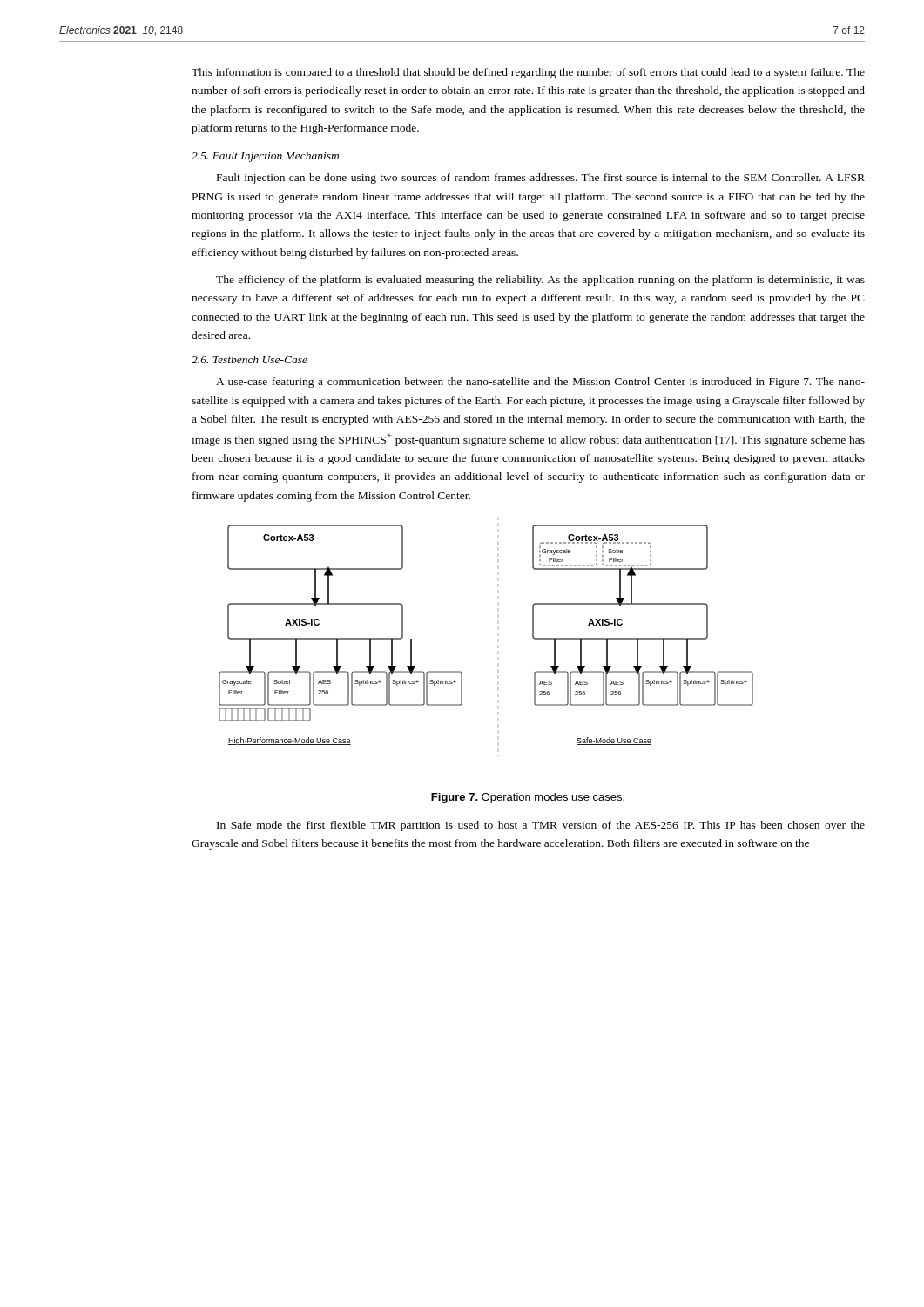Screen dimensions: 1307x924
Task: Select the element starting "This information is compared to"
Action: 528,100
